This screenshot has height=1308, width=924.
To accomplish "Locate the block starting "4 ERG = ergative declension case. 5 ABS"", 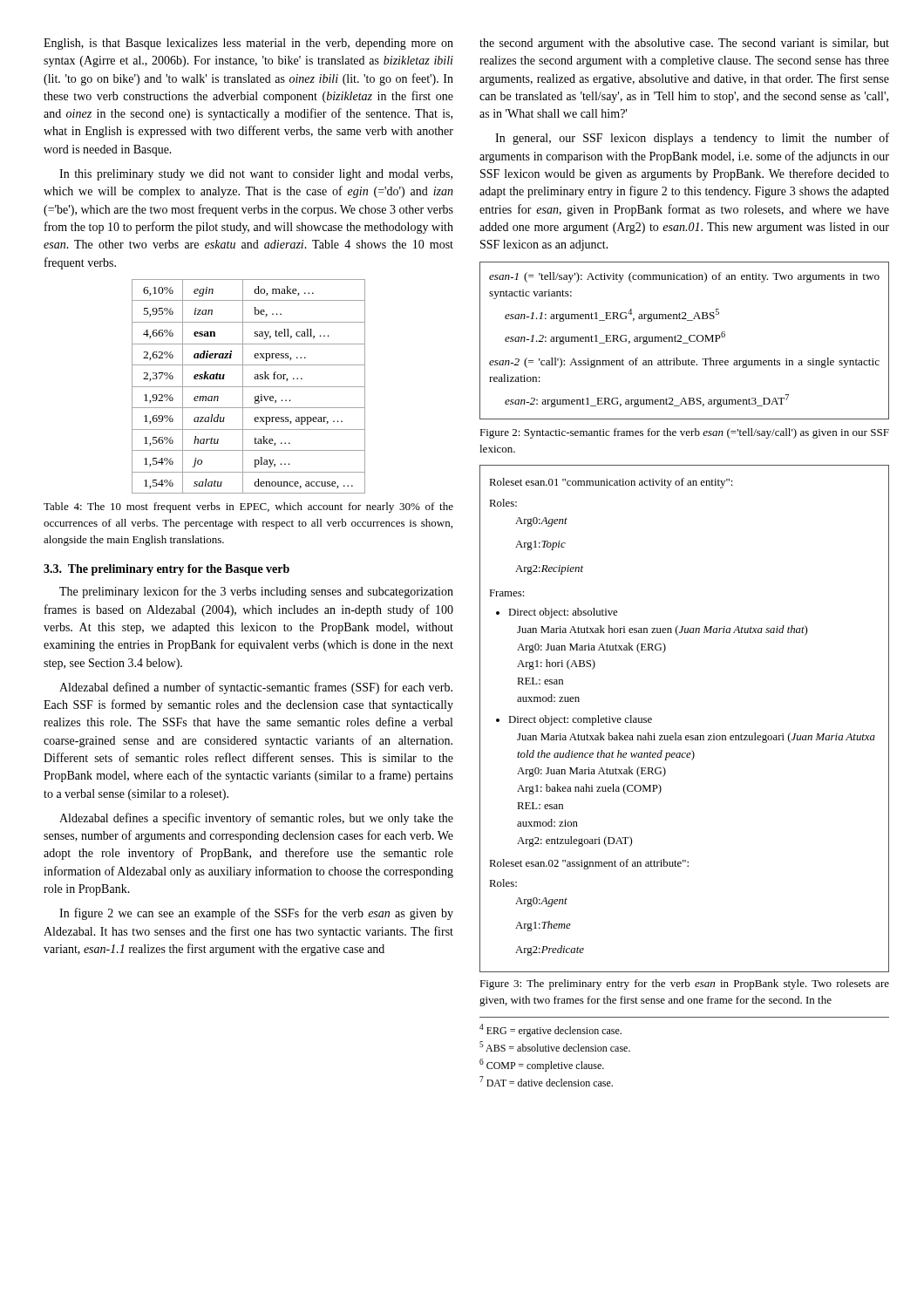I will point(550,1030).
